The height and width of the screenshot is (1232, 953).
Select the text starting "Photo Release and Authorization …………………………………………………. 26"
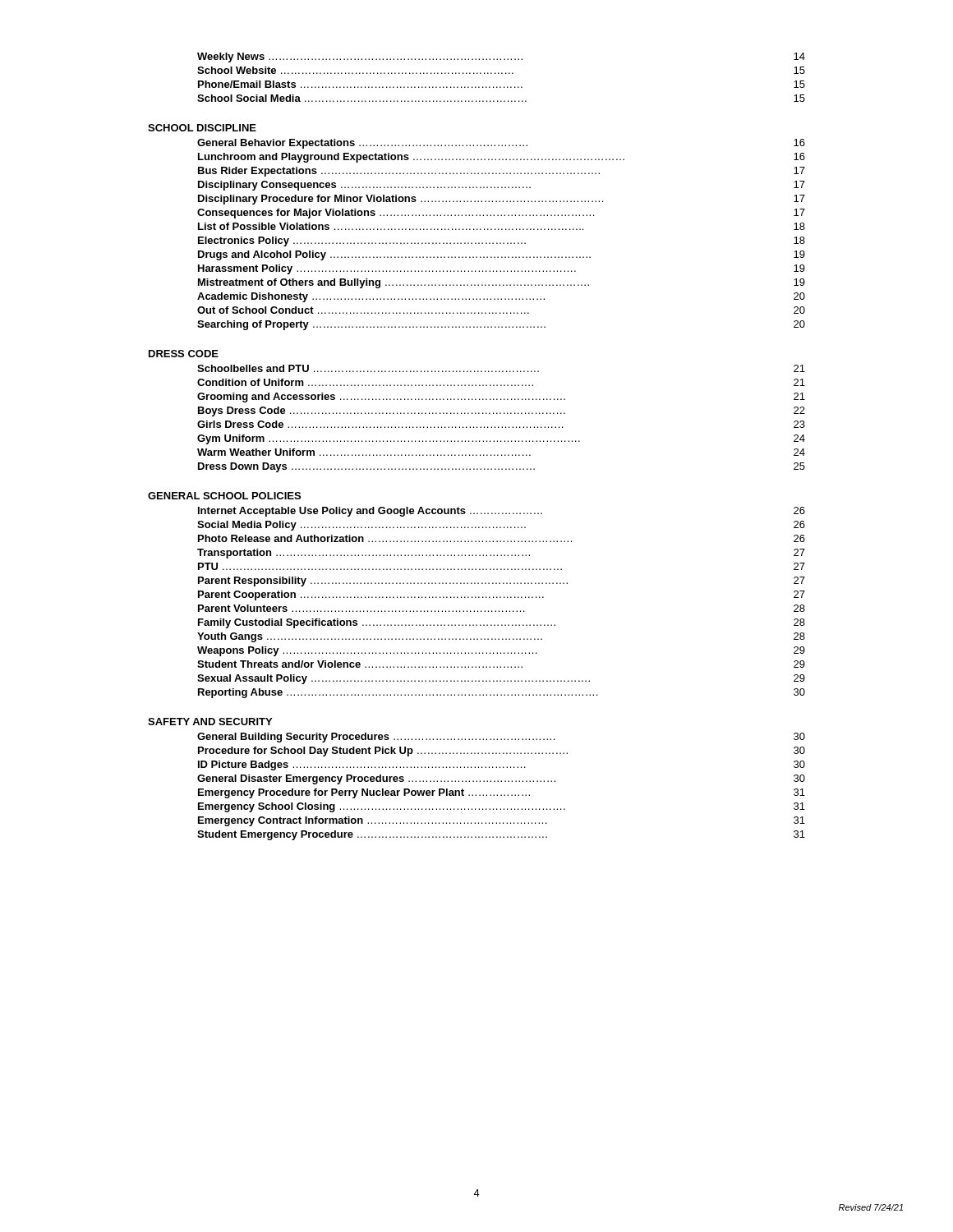point(501,538)
